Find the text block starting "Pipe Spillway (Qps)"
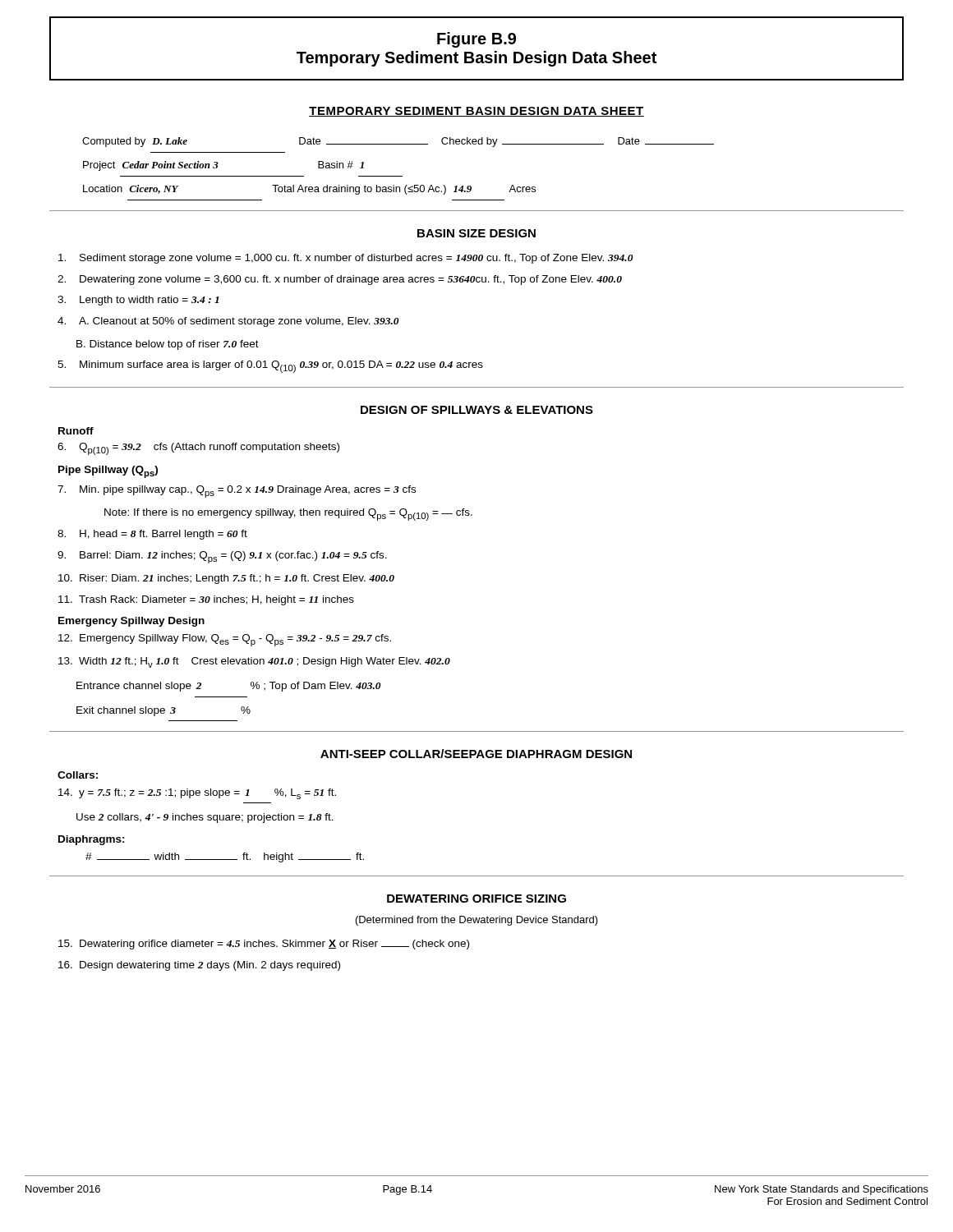The width and height of the screenshot is (953, 1232). click(108, 470)
